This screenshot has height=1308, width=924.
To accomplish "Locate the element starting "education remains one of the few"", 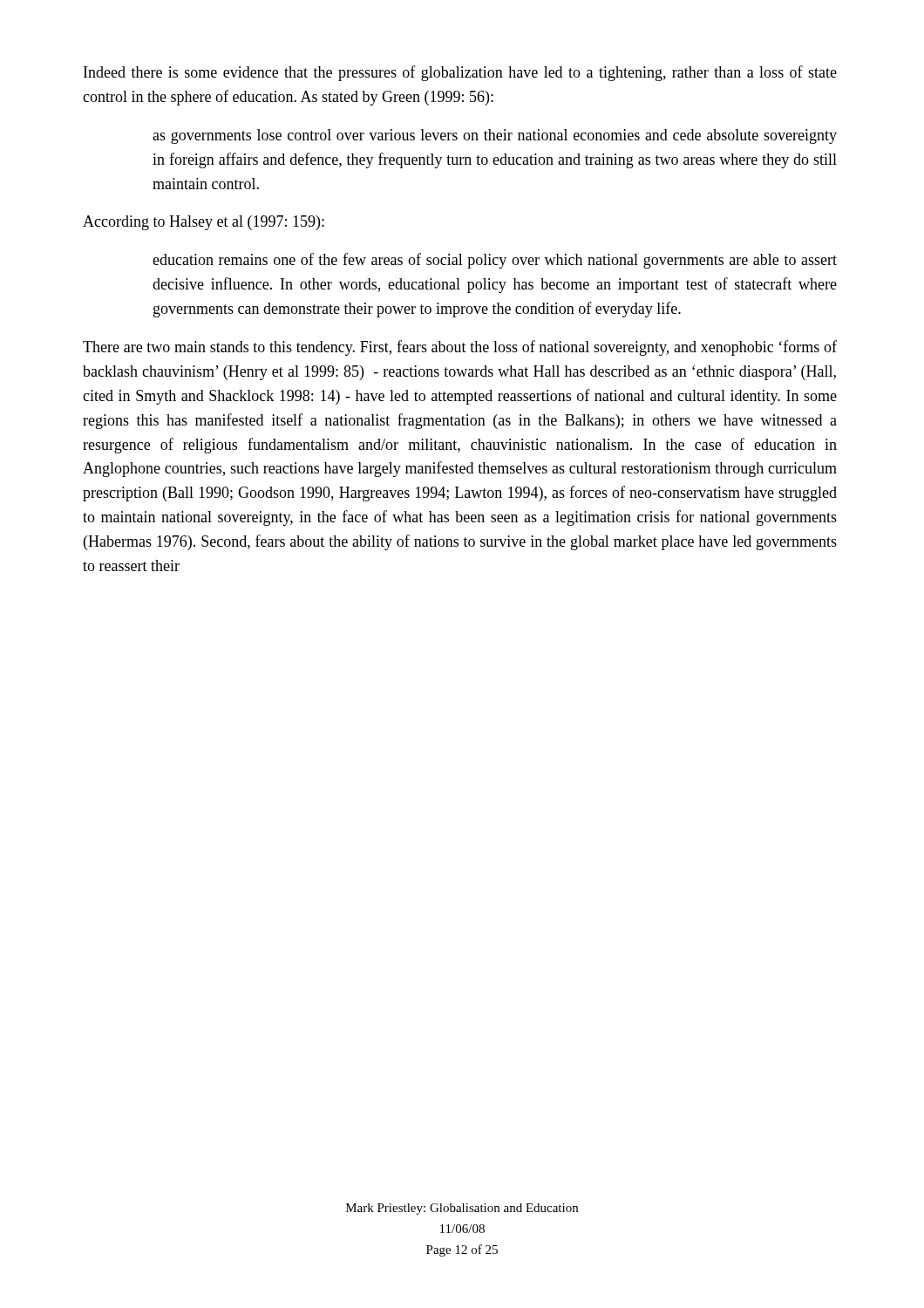I will coord(495,284).
